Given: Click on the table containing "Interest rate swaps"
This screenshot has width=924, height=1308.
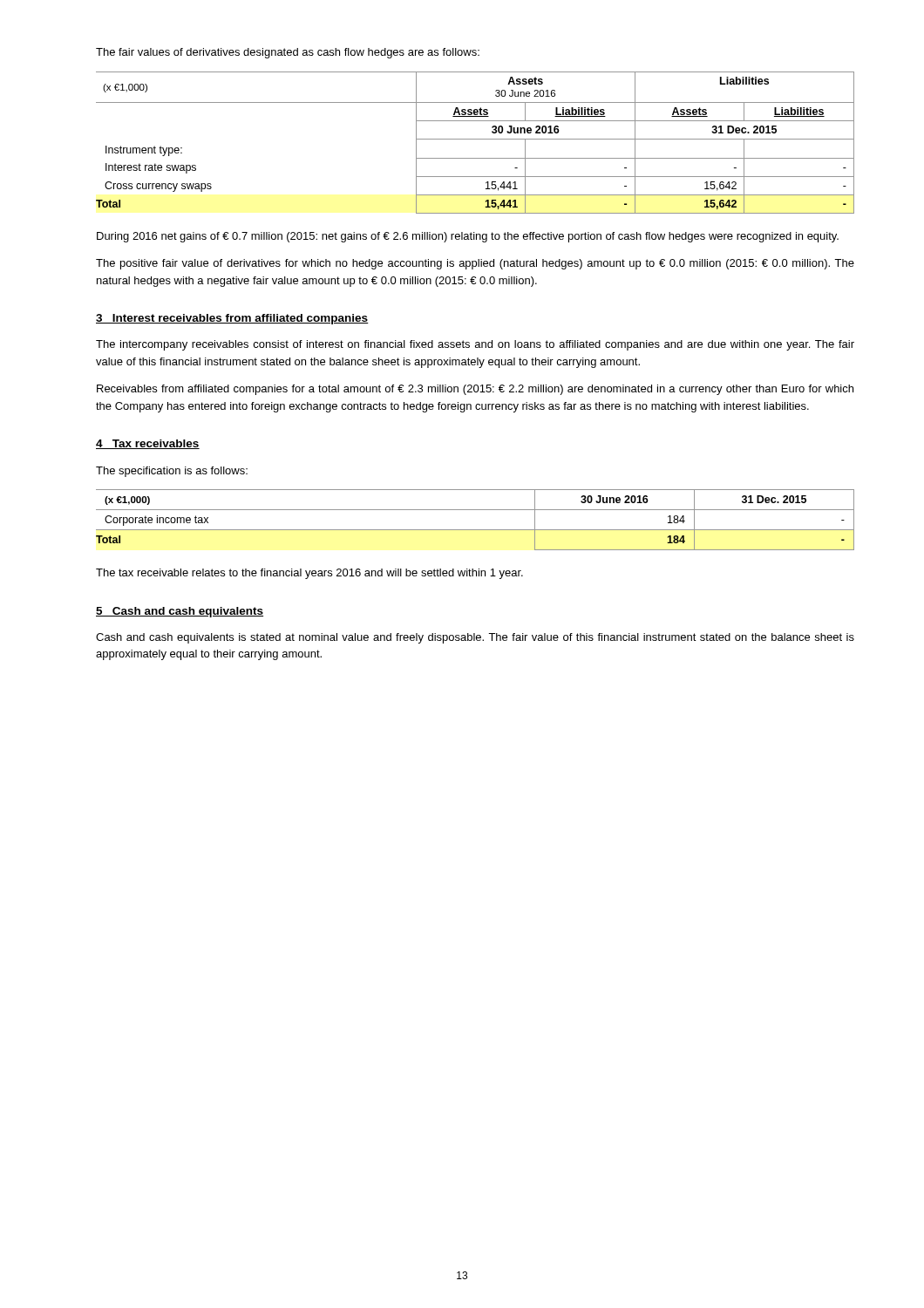Looking at the screenshot, I should pos(475,142).
